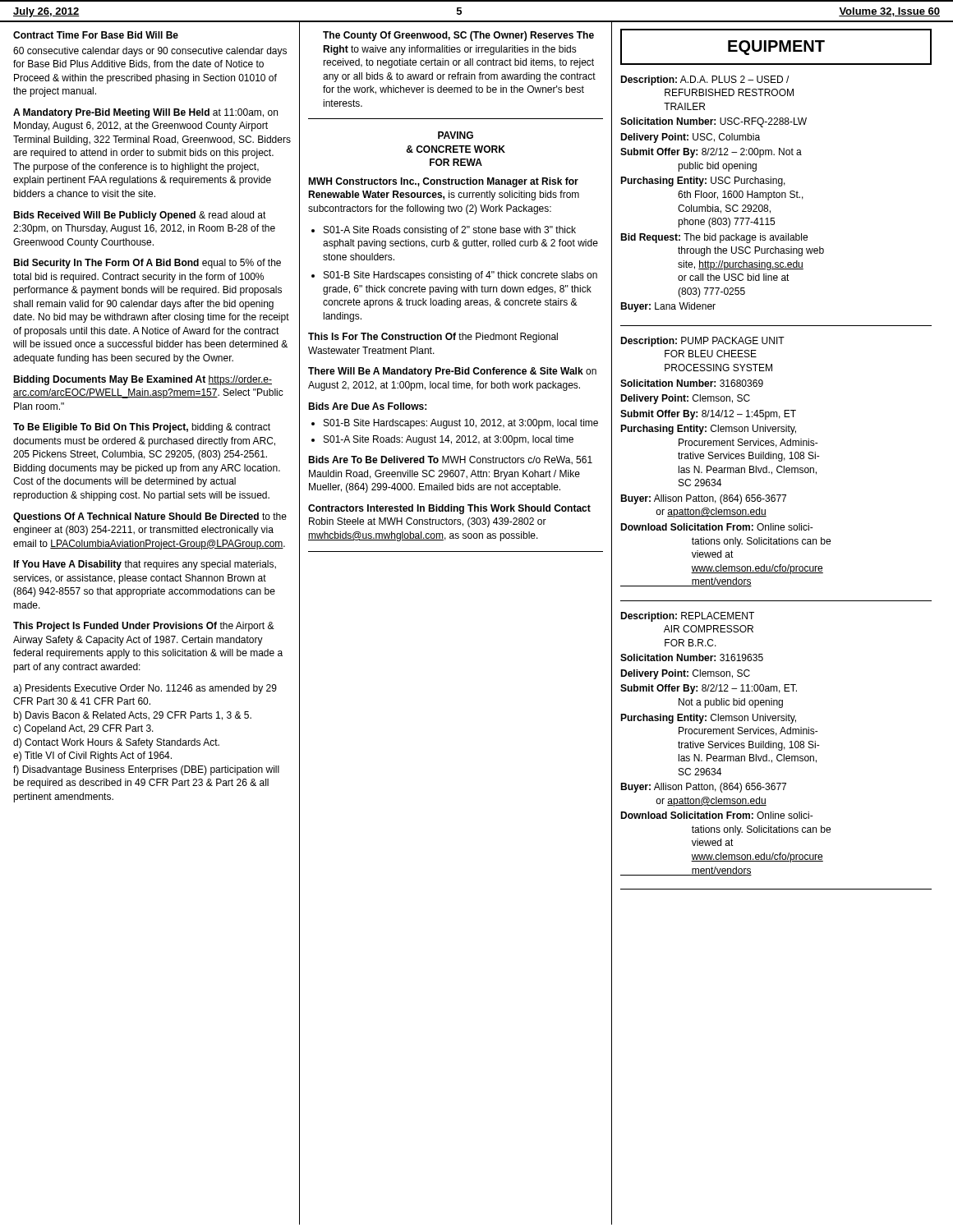Viewport: 953px width, 1232px height.
Task: Find the text block that says "The County Of Greenwood,"
Action: tap(463, 69)
